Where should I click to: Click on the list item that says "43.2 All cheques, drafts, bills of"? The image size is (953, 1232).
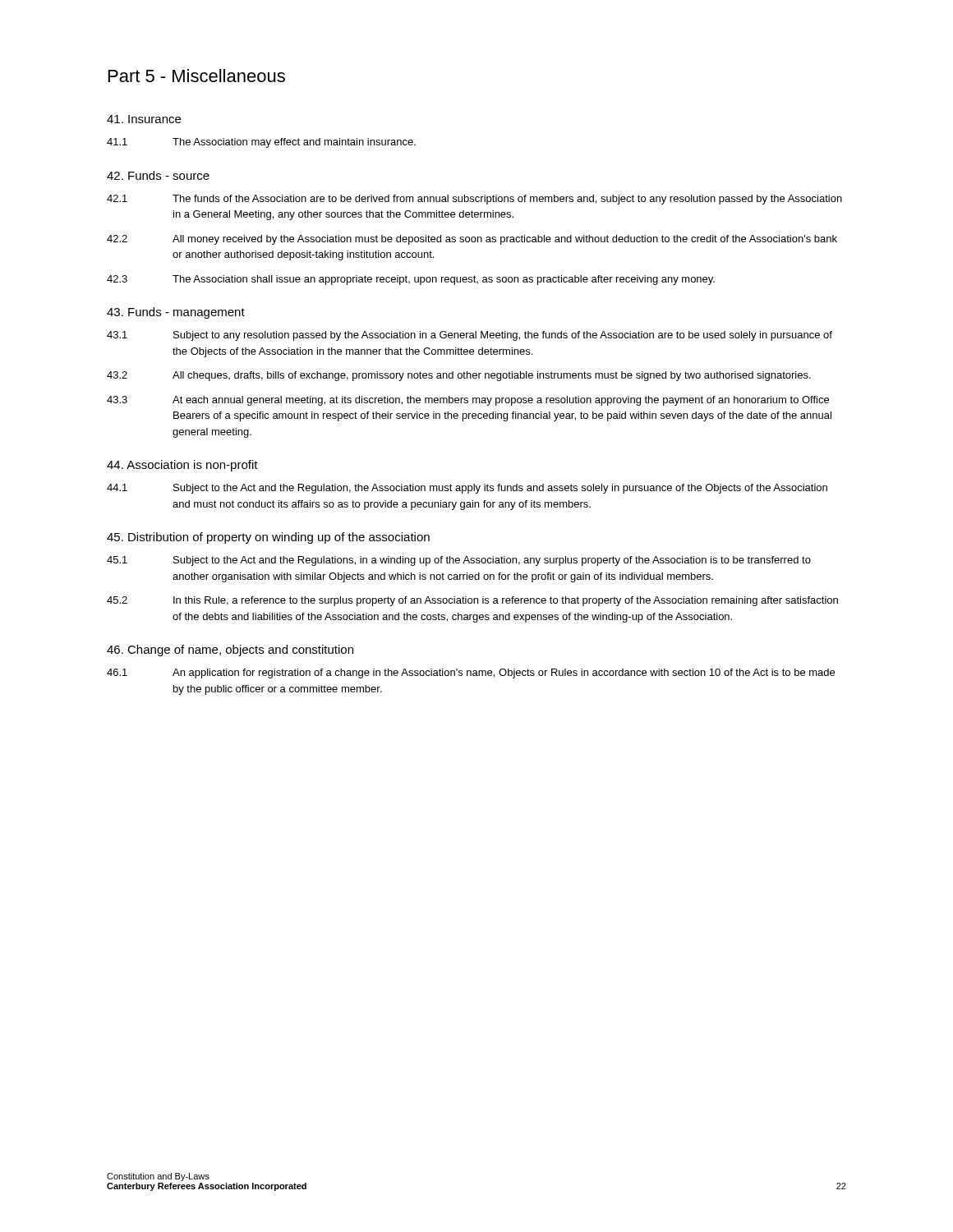click(x=476, y=375)
